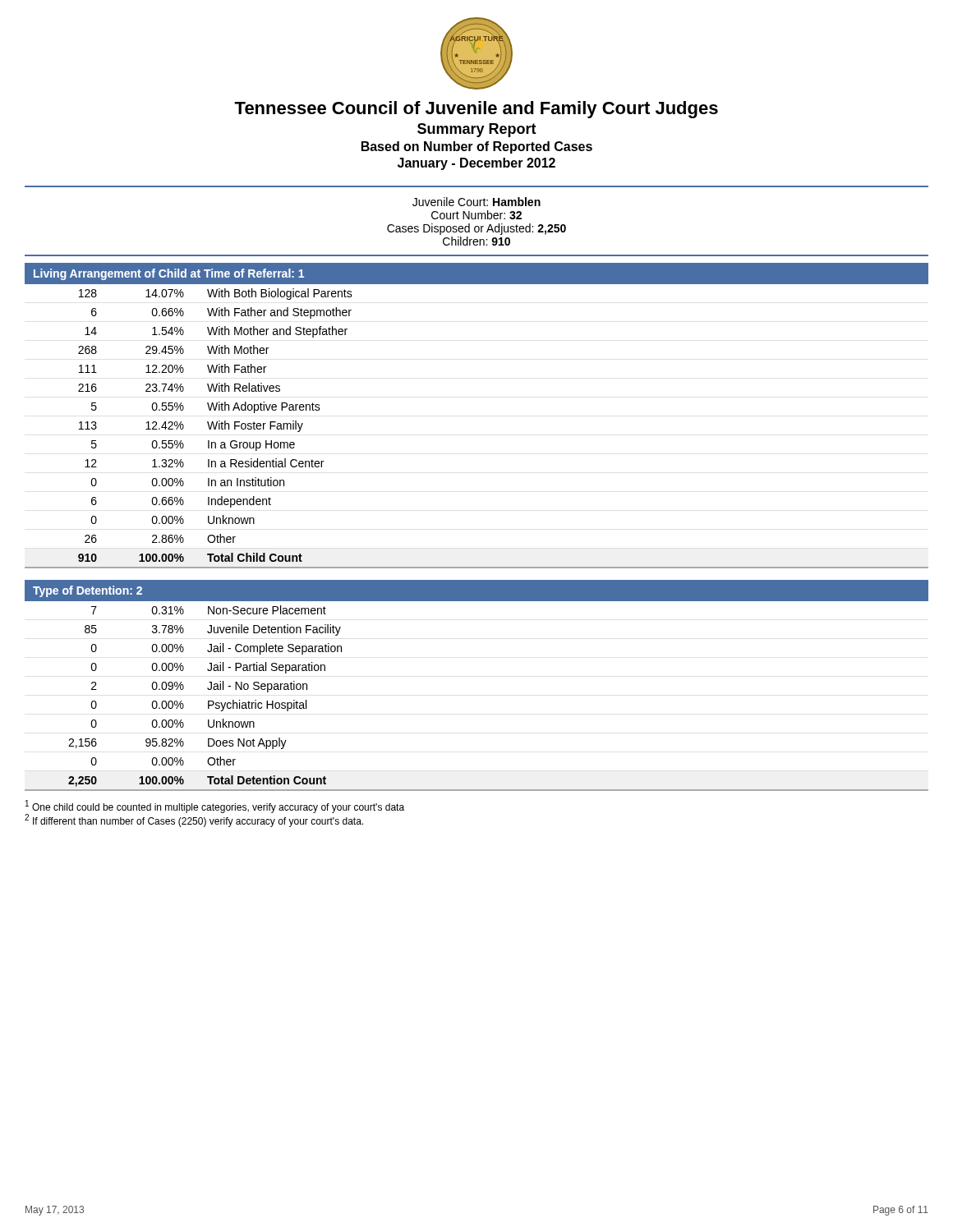Locate the table with the text "Non-Secure Placement"
Viewport: 953px width, 1232px height.
click(x=476, y=696)
